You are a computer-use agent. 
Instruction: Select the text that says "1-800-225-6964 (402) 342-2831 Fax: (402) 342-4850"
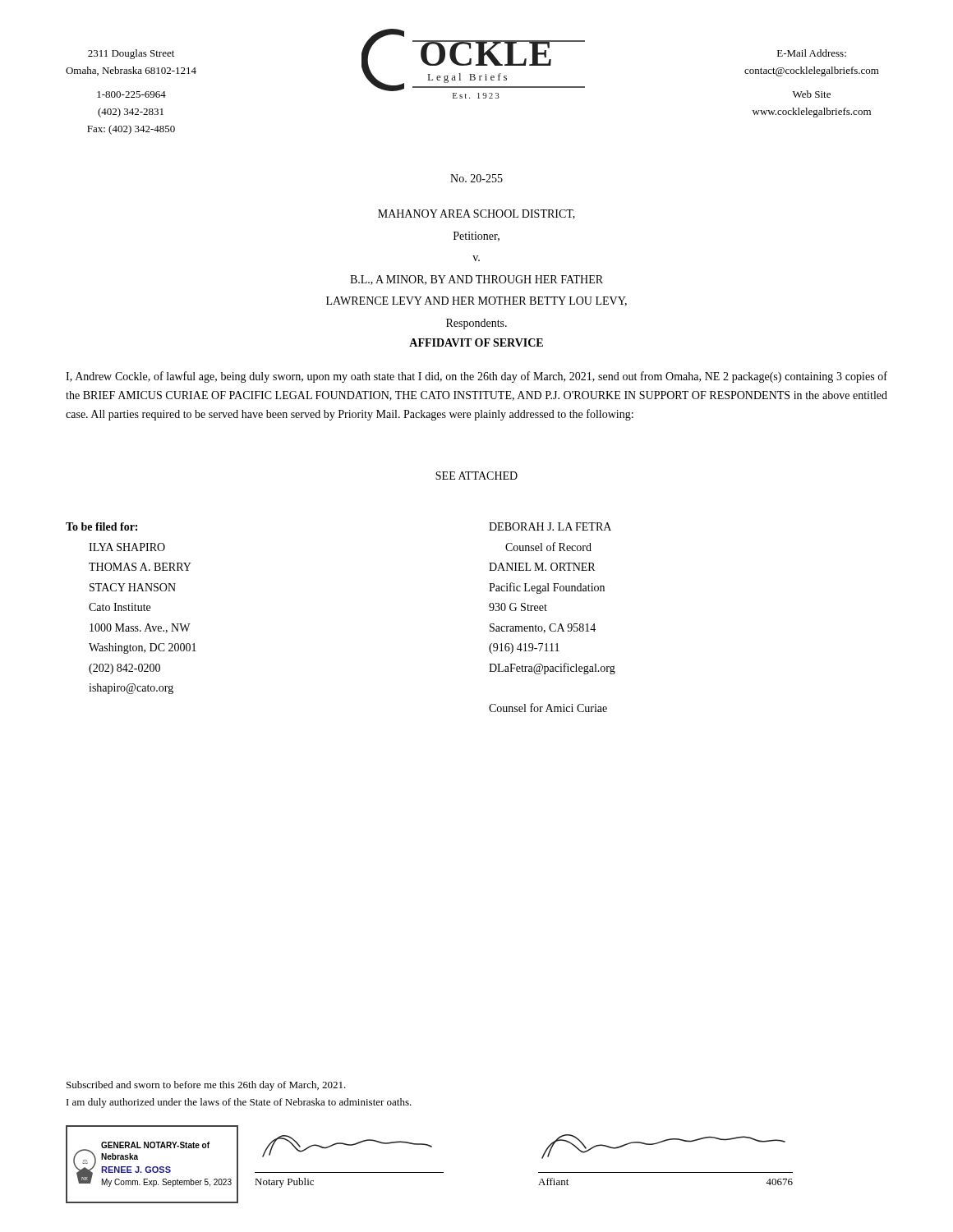click(131, 111)
